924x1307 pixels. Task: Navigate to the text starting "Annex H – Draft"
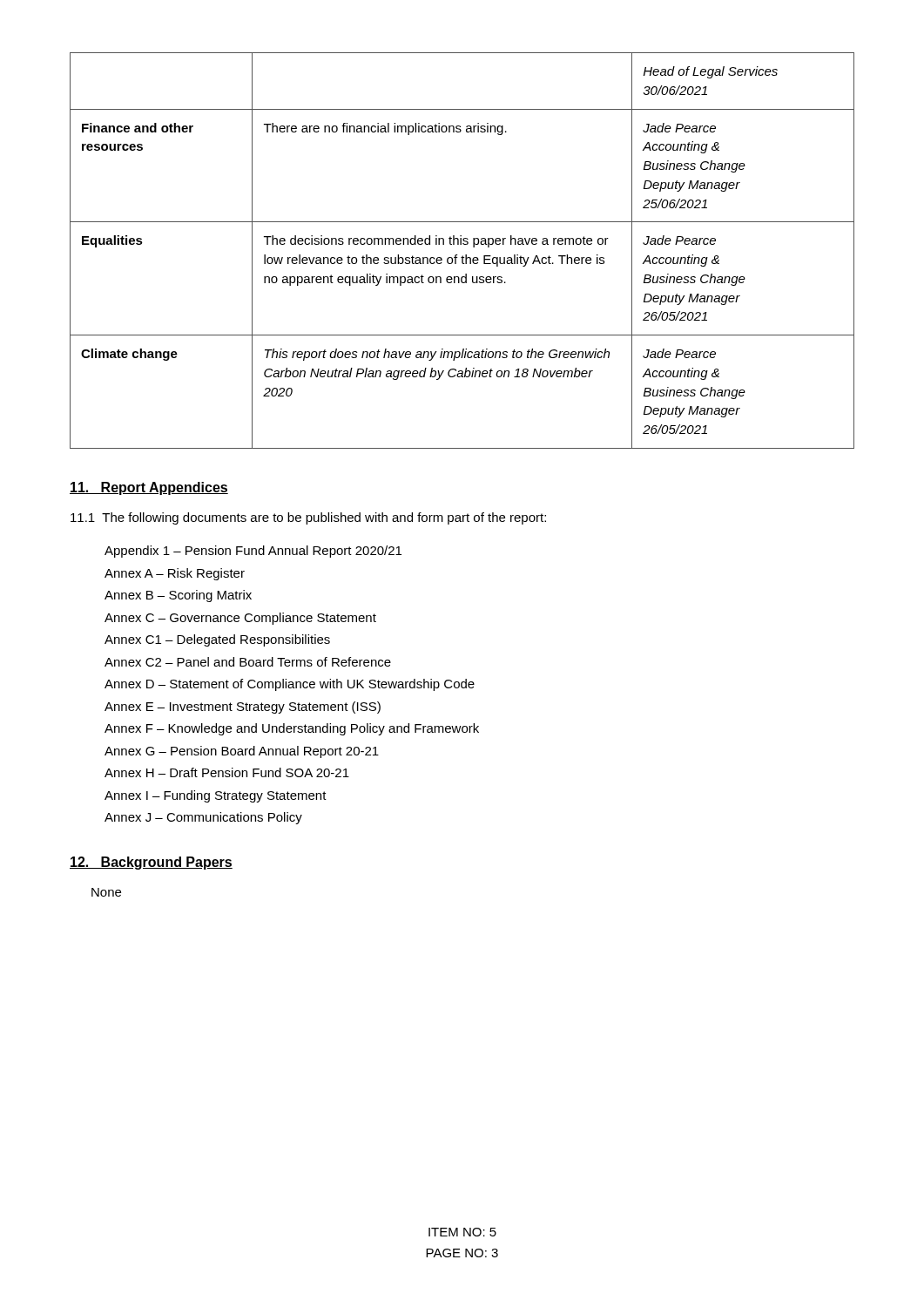[227, 773]
